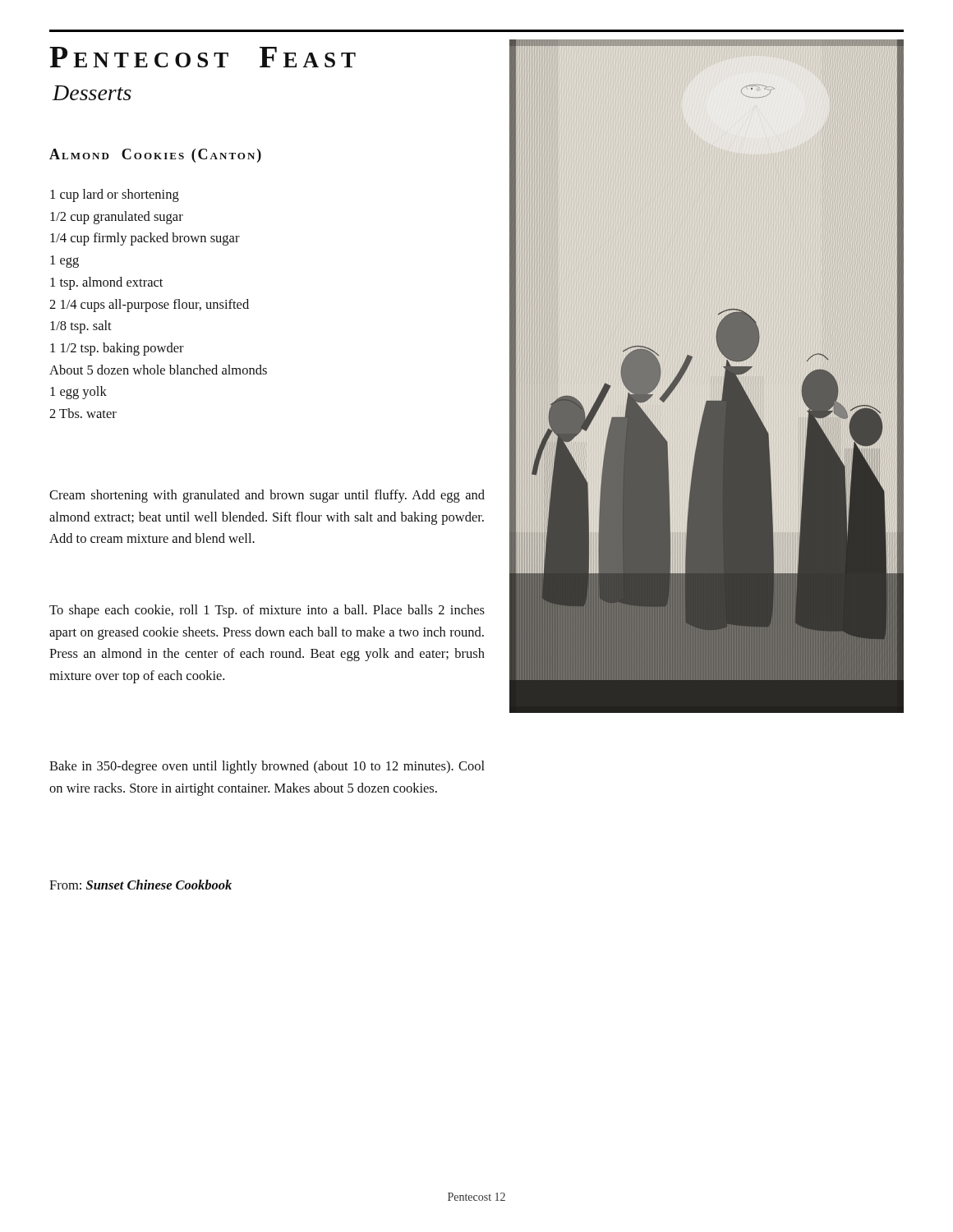Locate the text block that says "Cream shortening with granulated and brown sugar"
Image resolution: width=953 pixels, height=1232 pixels.
pyautogui.click(x=267, y=518)
